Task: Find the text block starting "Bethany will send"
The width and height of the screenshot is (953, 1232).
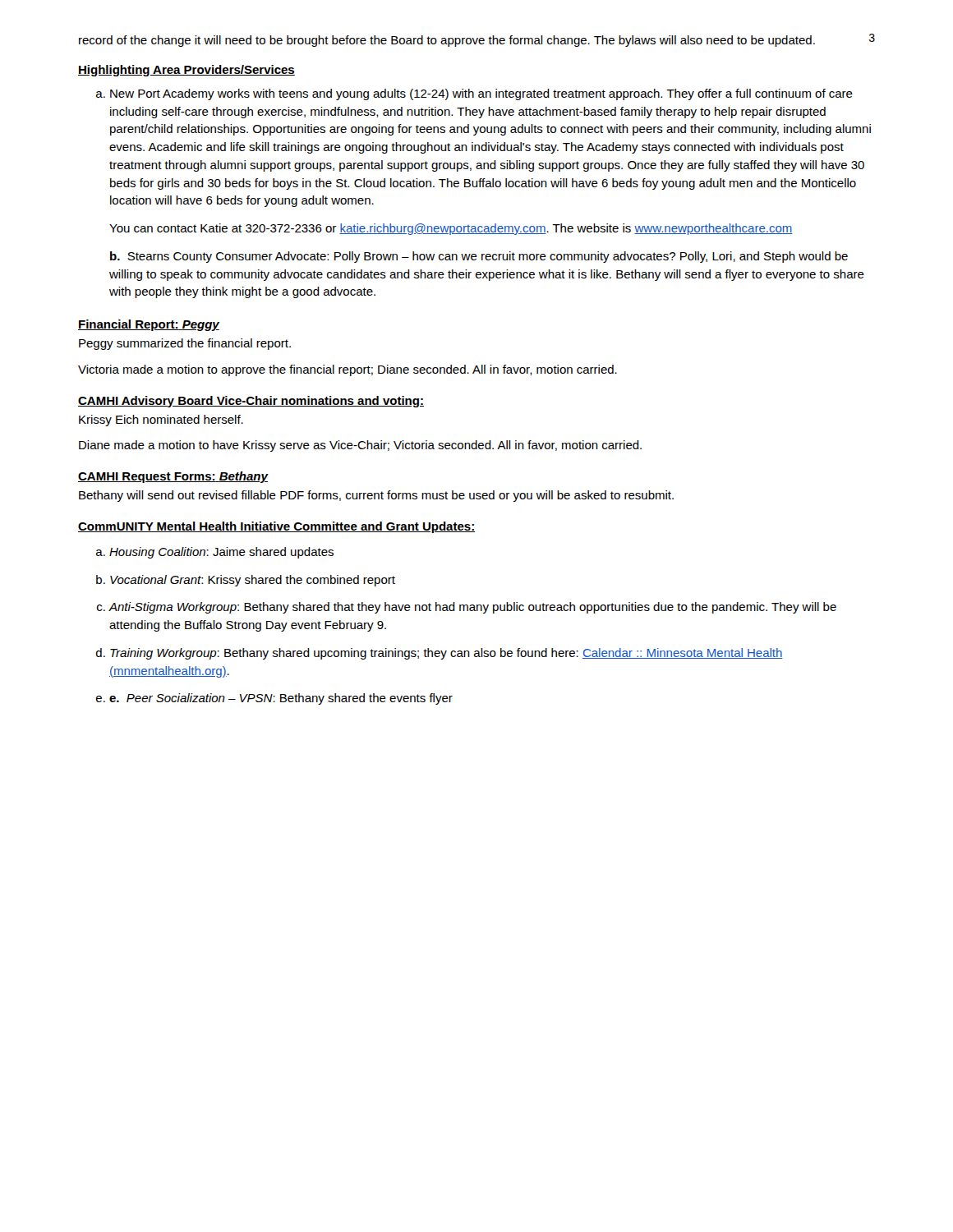Action: coord(476,495)
